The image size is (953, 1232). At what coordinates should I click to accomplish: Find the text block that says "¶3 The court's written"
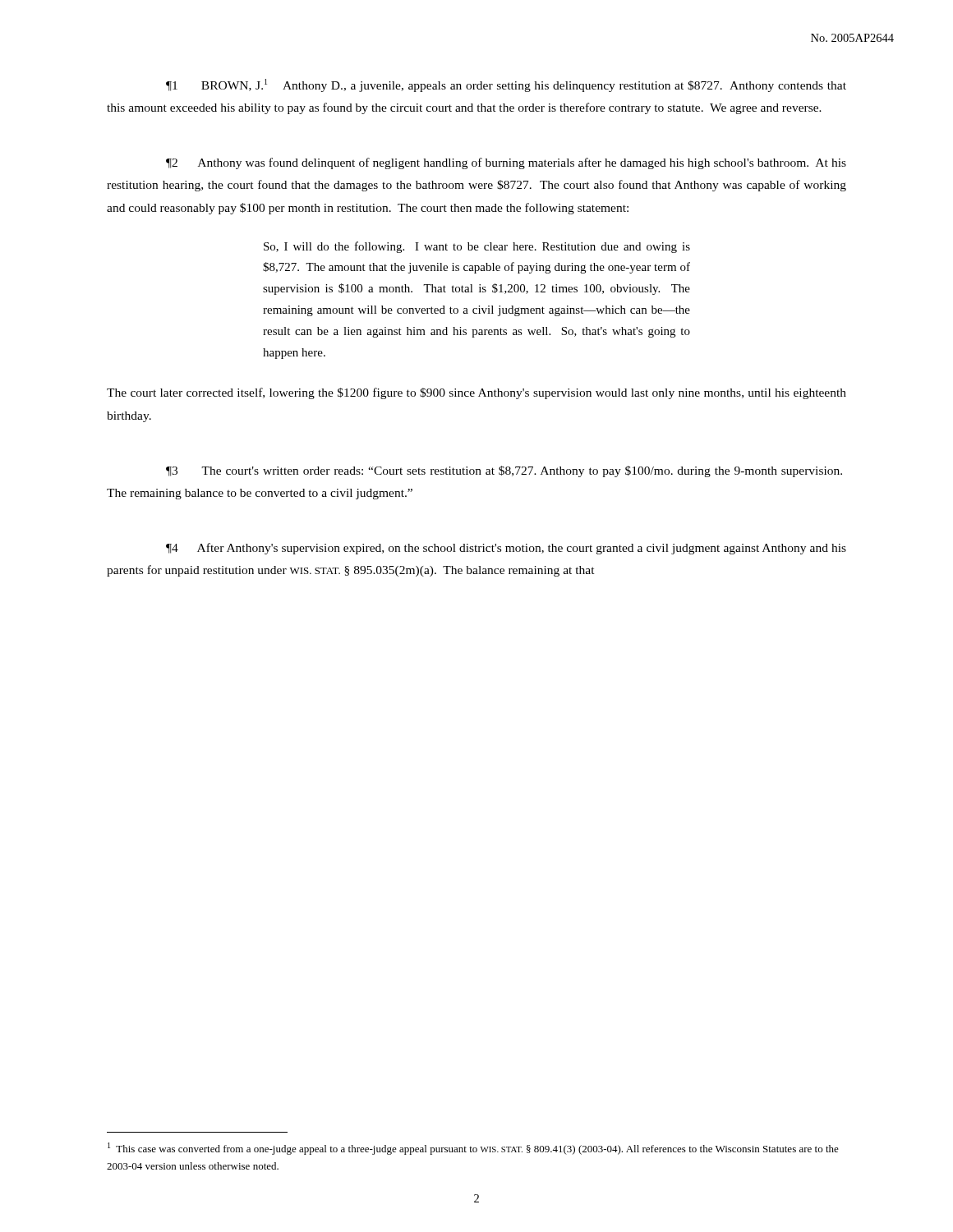476,481
